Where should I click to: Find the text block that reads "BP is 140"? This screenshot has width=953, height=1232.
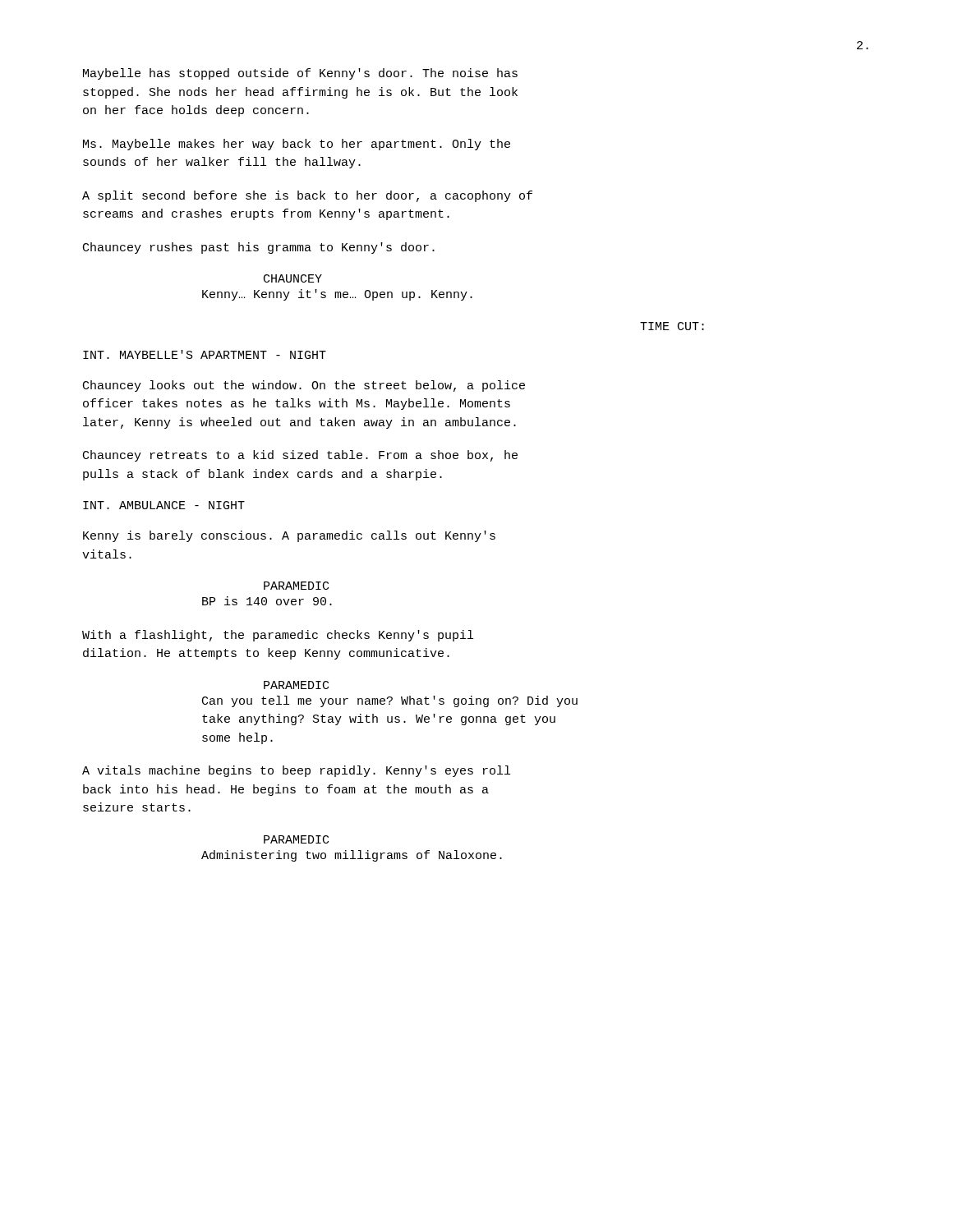[x=268, y=602]
